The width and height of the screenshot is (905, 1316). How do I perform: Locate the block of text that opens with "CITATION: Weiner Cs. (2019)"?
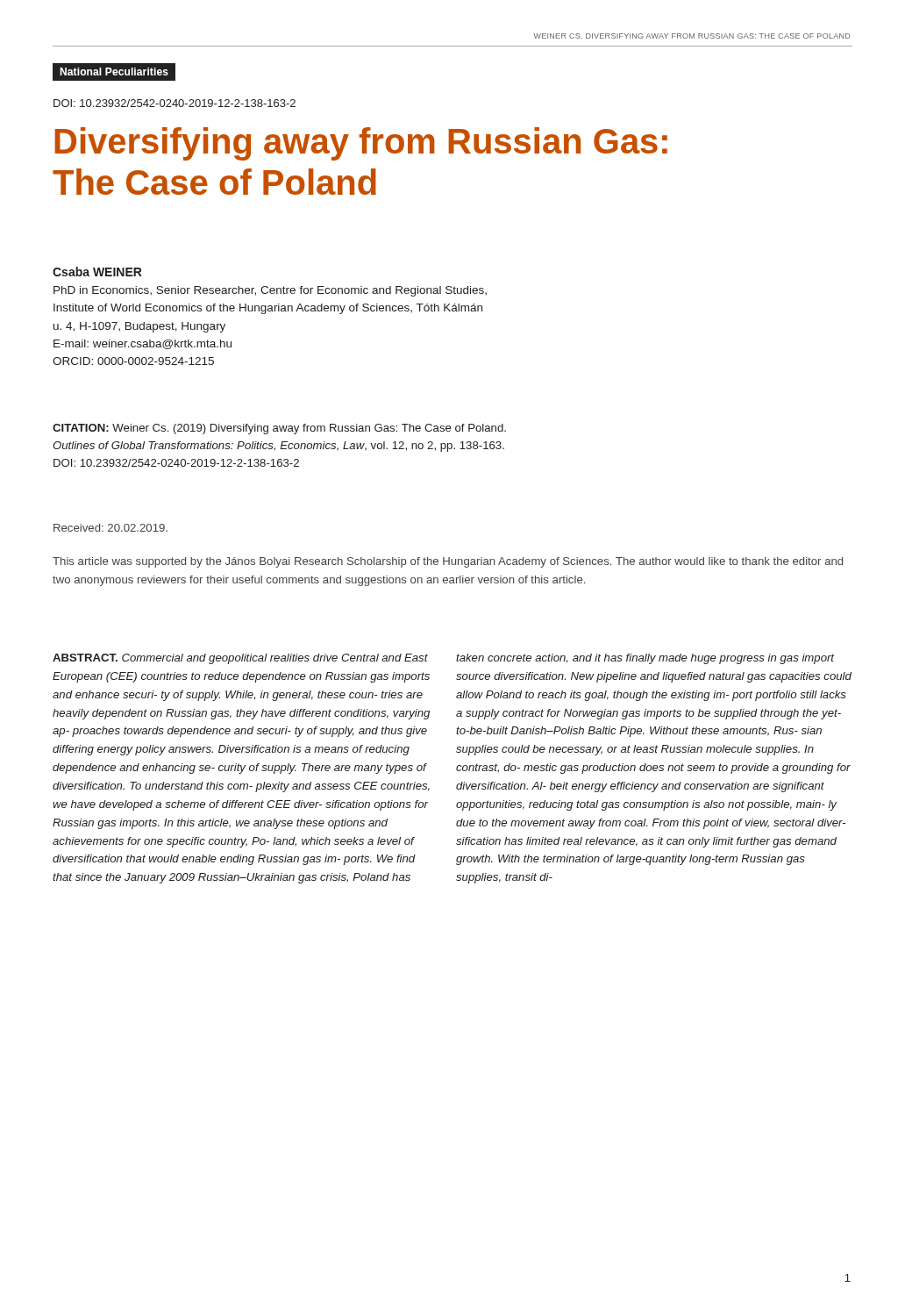point(280,445)
